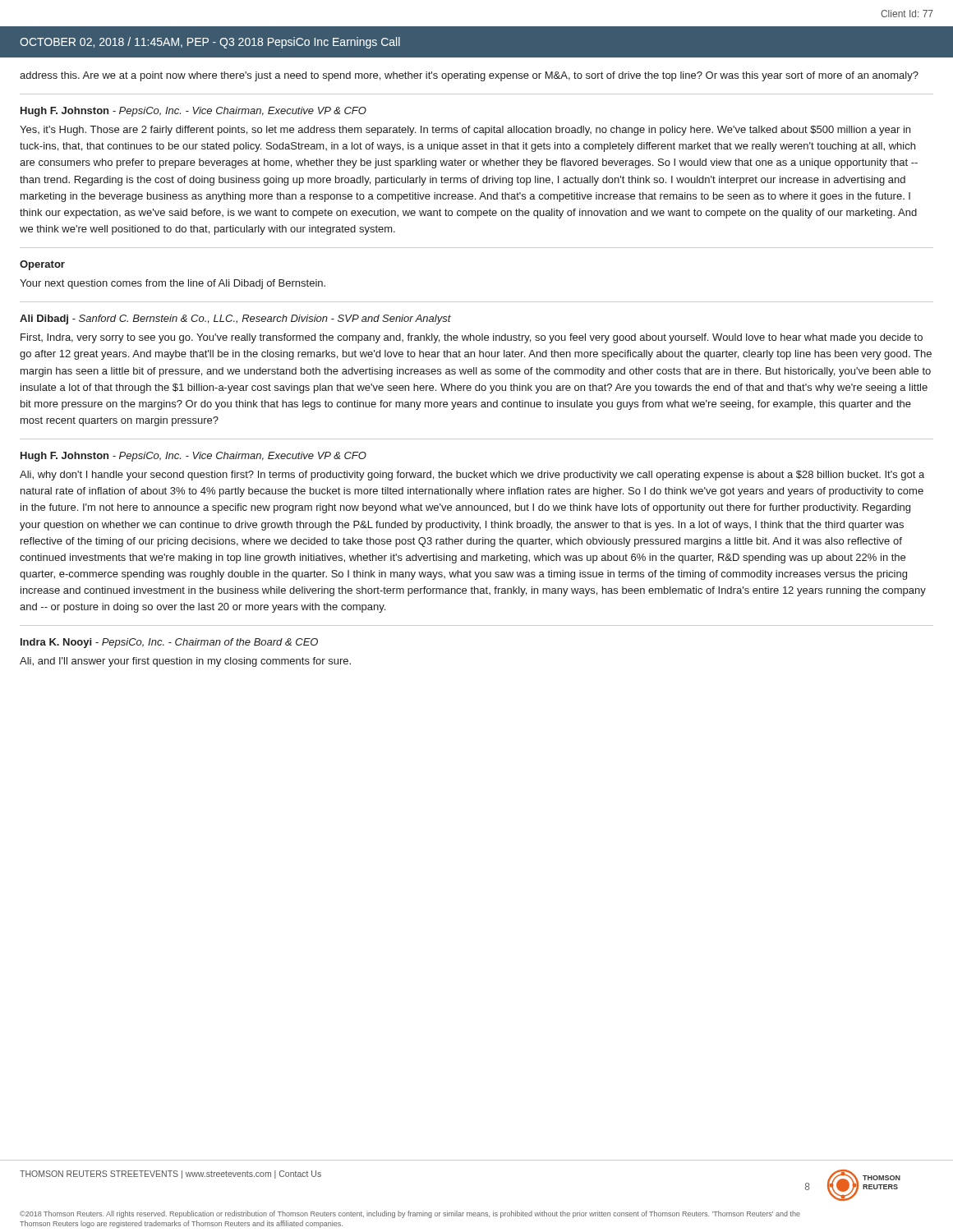Select the text block that reads "Indra K. Nooyi - PepsiCo, Inc."
This screenshot has width=953, height=1232.
(169, 642)
